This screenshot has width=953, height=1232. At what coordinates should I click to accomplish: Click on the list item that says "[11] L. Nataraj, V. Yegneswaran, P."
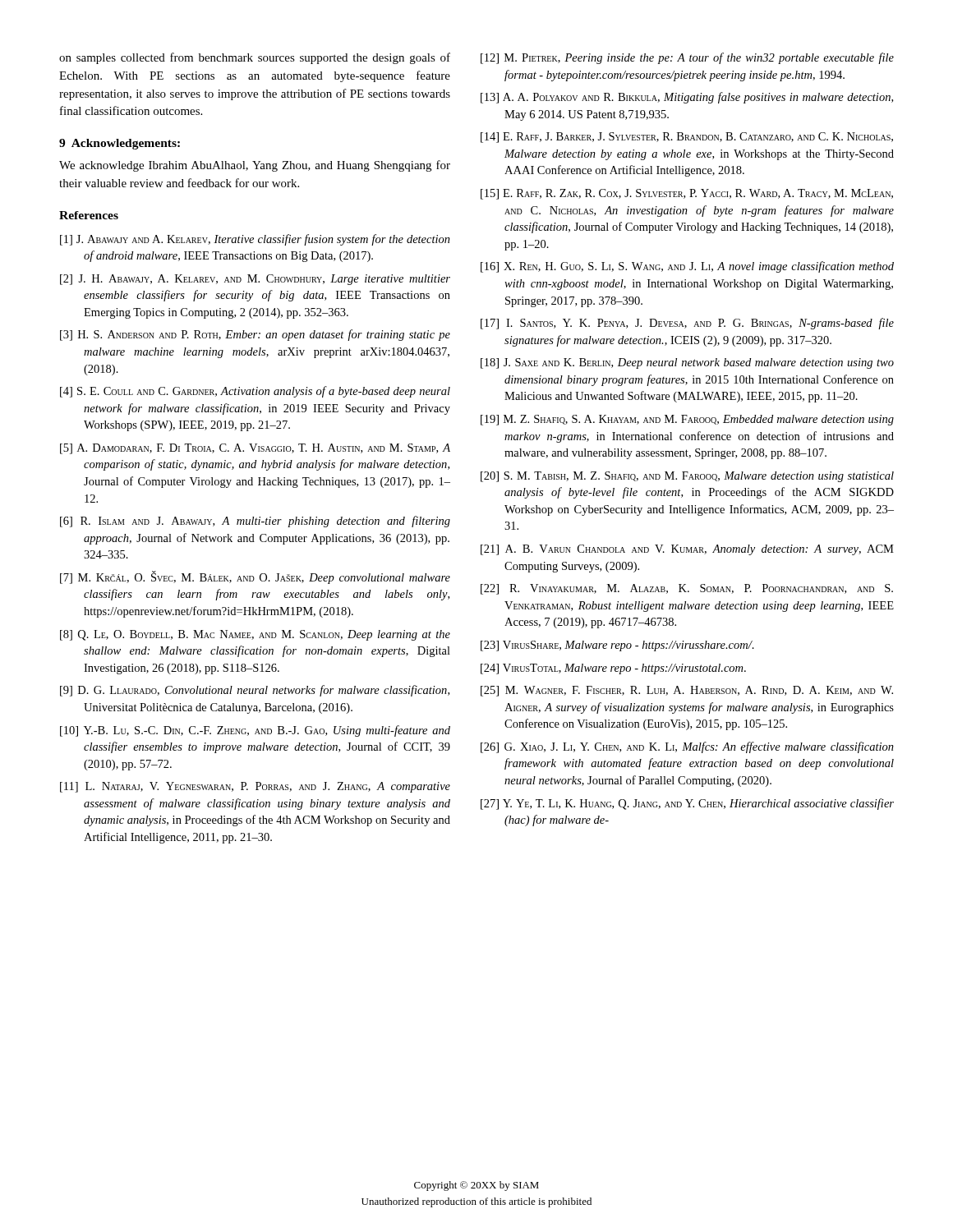pos(255,812)
